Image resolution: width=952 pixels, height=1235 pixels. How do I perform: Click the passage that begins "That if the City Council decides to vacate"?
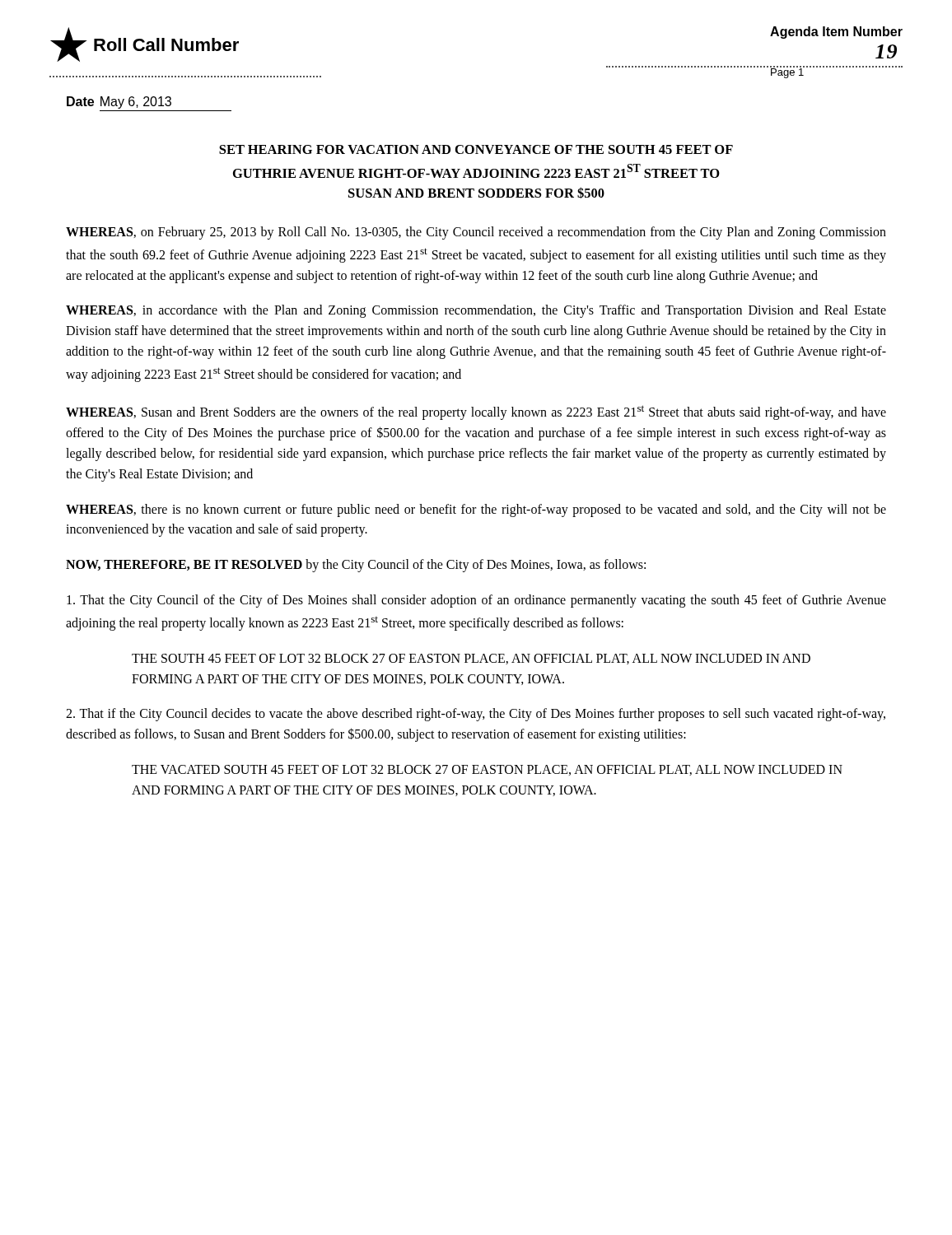point(476,724)
